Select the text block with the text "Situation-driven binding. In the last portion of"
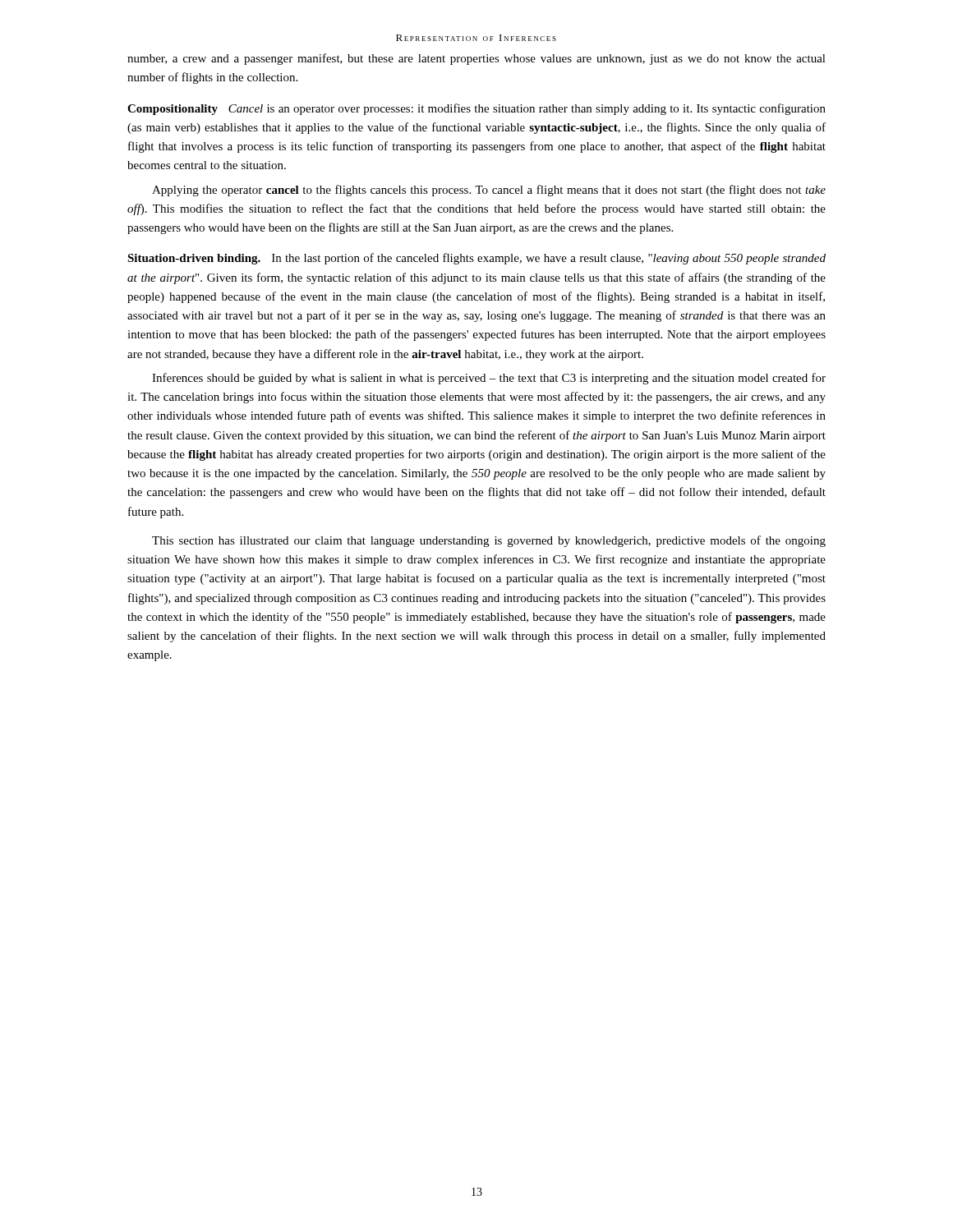The width and height of the screenshot is (953, 1232). coord(476,306)
